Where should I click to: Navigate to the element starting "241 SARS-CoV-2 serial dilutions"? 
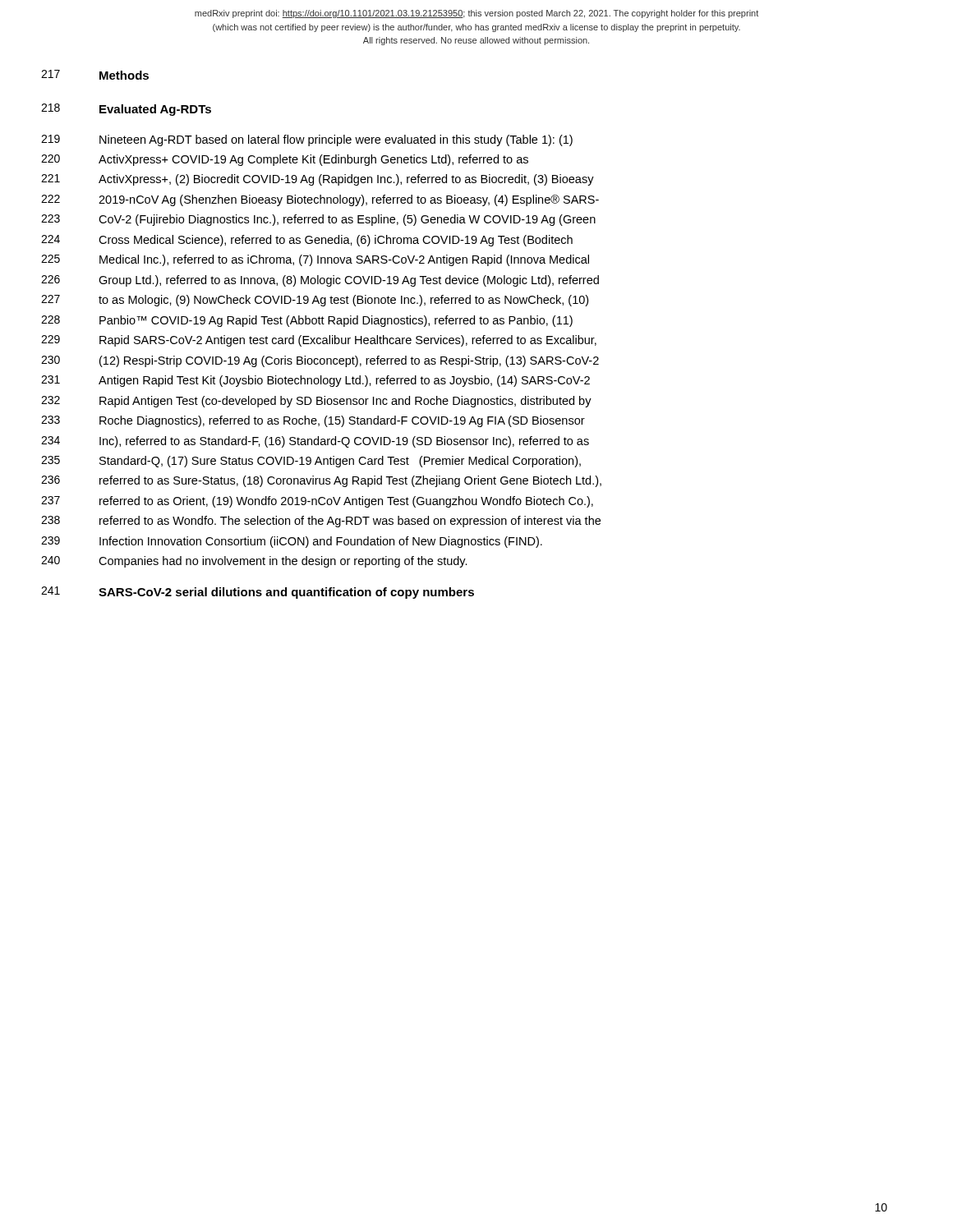[287, 591]
